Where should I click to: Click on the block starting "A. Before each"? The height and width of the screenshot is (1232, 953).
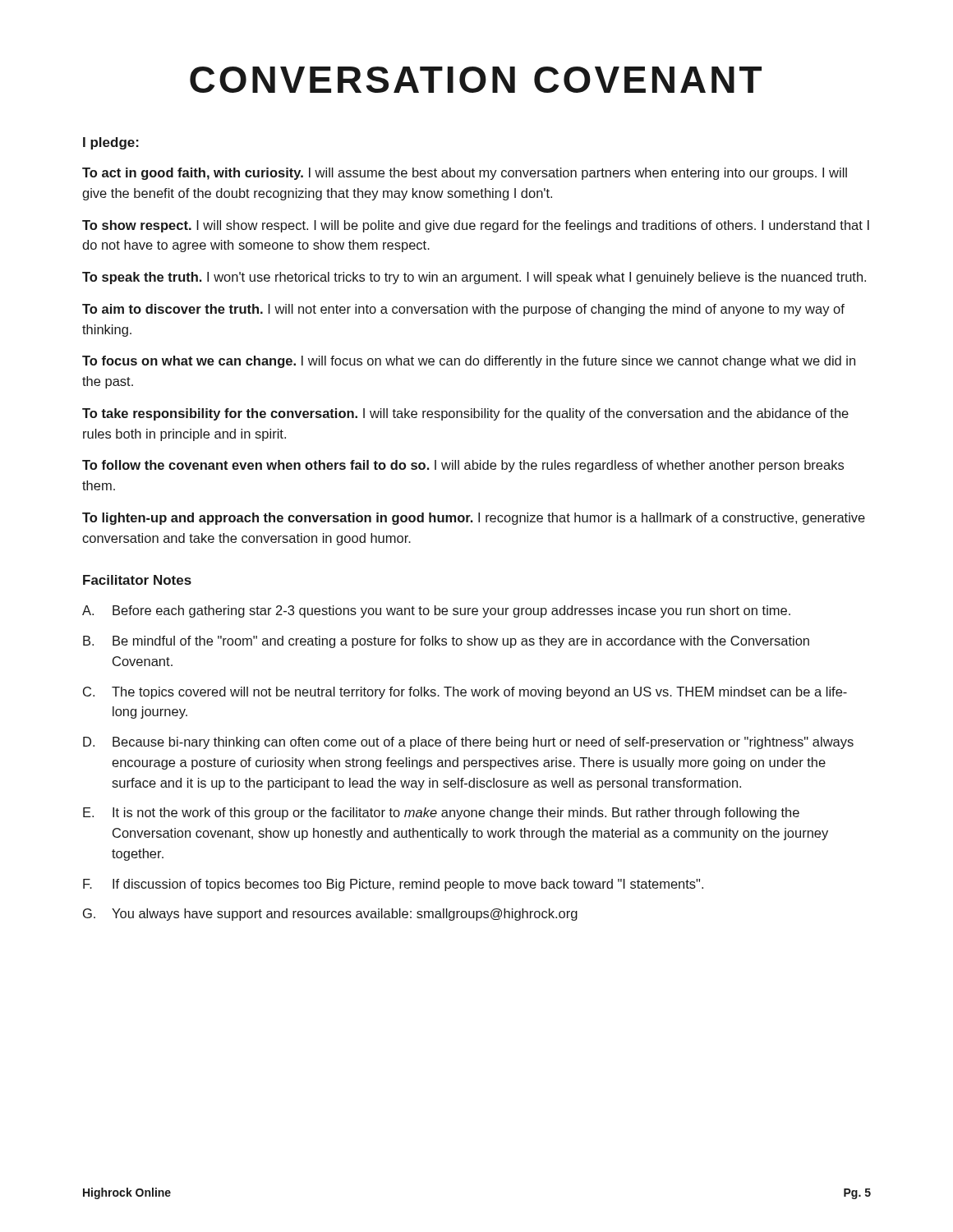click(476, 611)
